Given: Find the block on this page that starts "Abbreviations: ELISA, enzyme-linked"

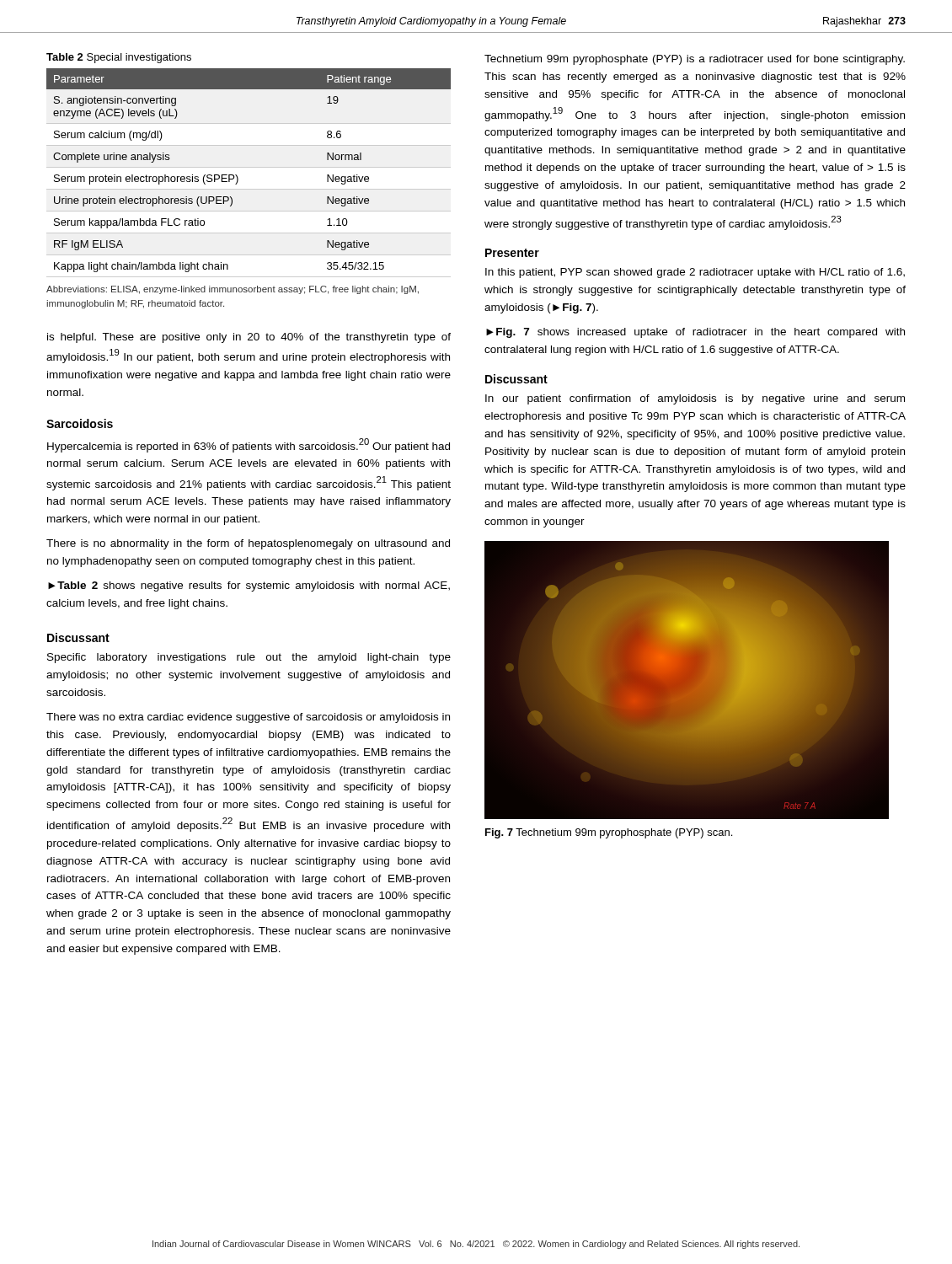Looking at the screenshot, I should coord(233,296).
